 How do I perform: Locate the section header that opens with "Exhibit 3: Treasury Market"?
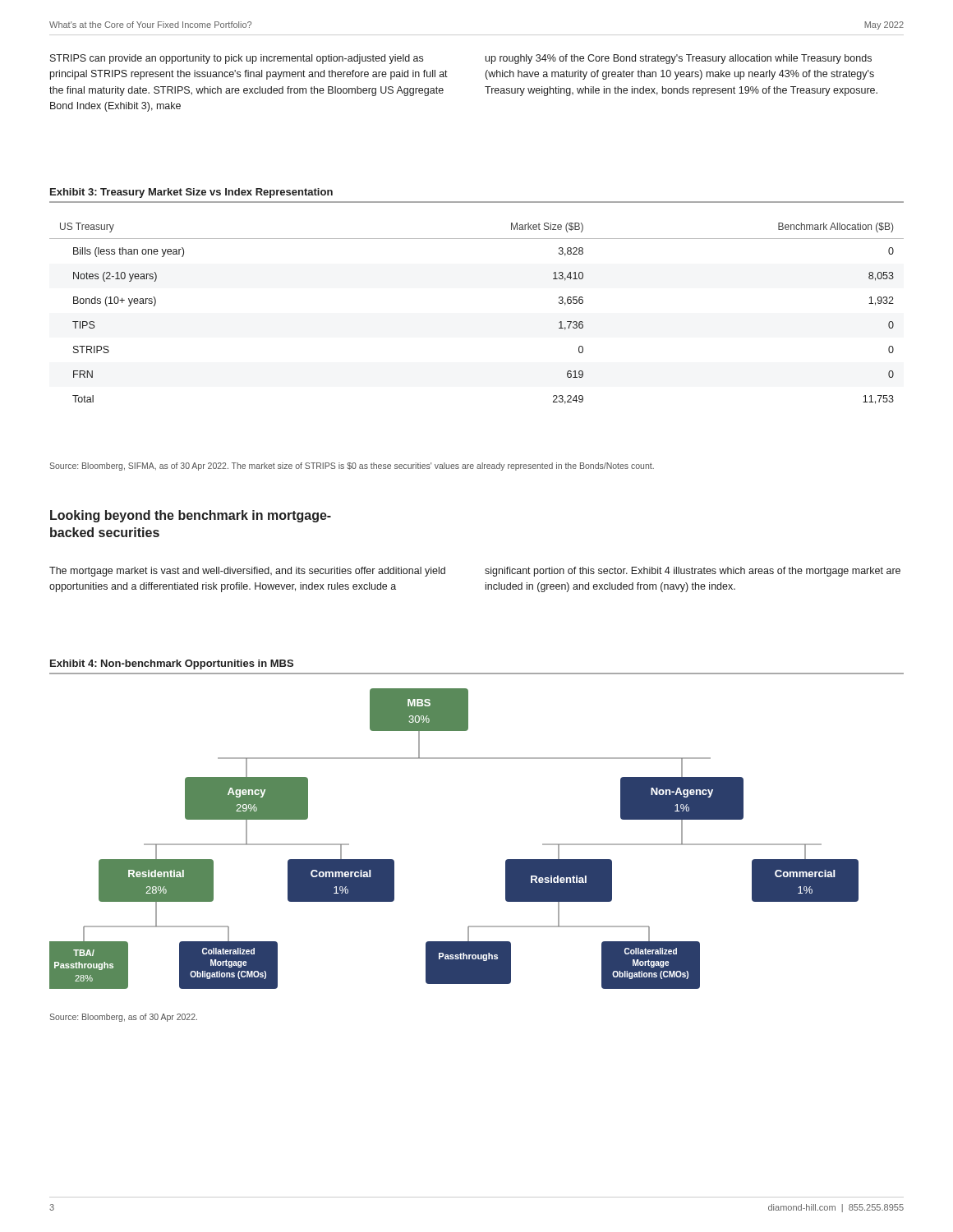pos(191,192)
